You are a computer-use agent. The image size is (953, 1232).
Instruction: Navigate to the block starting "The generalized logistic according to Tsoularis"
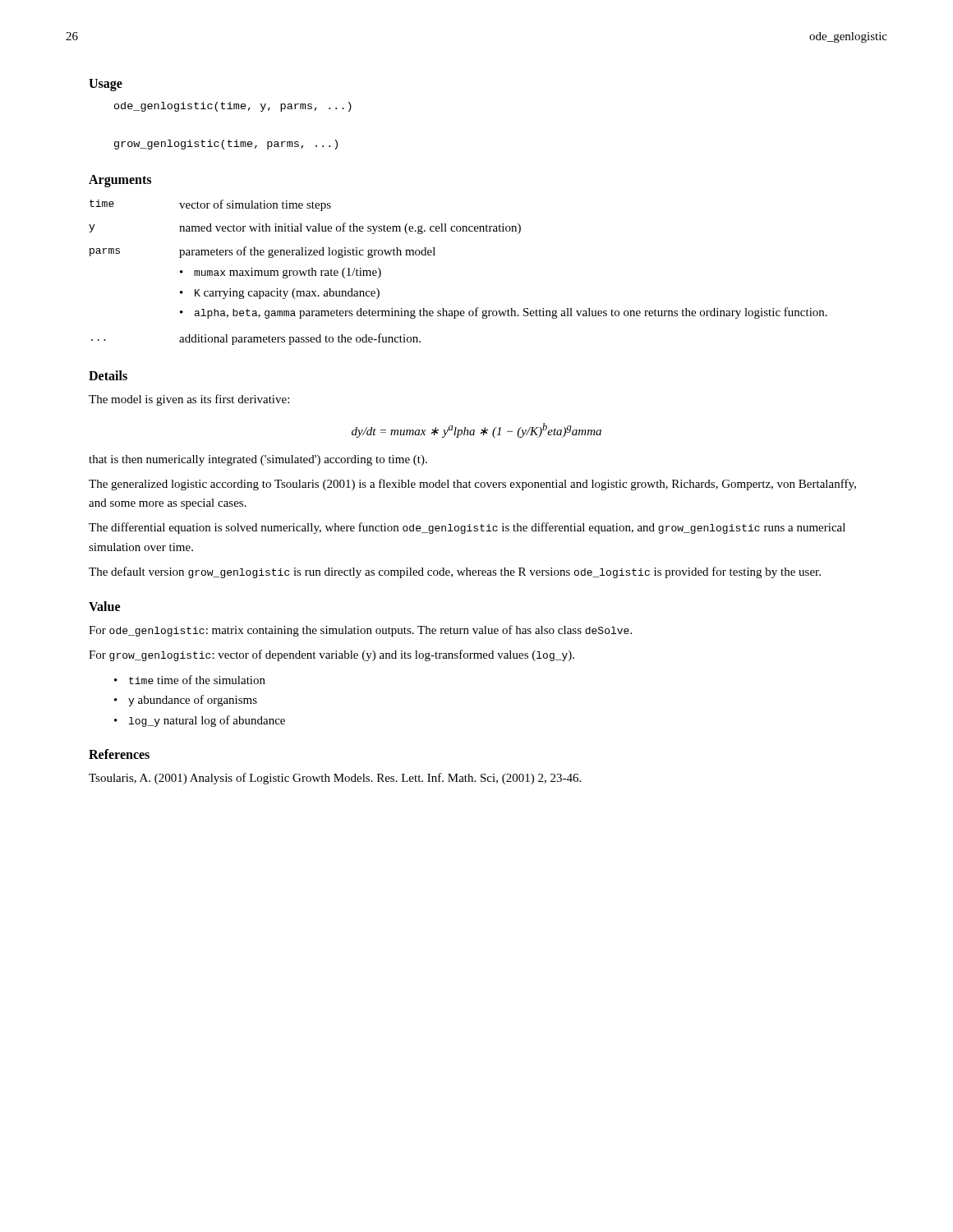click(x=473, y=493)
